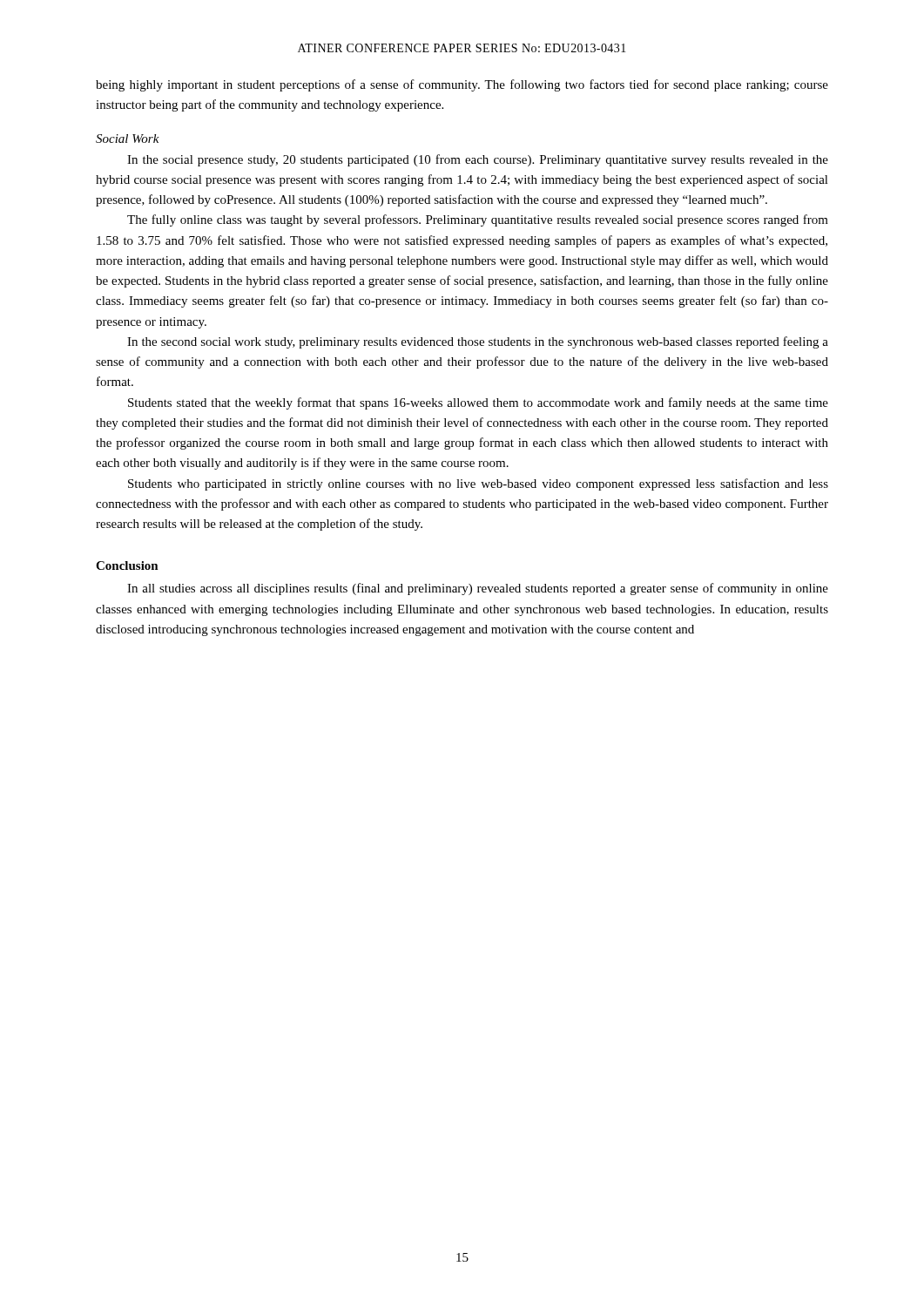
Task: Find the text block that says "In all studies across all"
Action: tap(462, 609)
